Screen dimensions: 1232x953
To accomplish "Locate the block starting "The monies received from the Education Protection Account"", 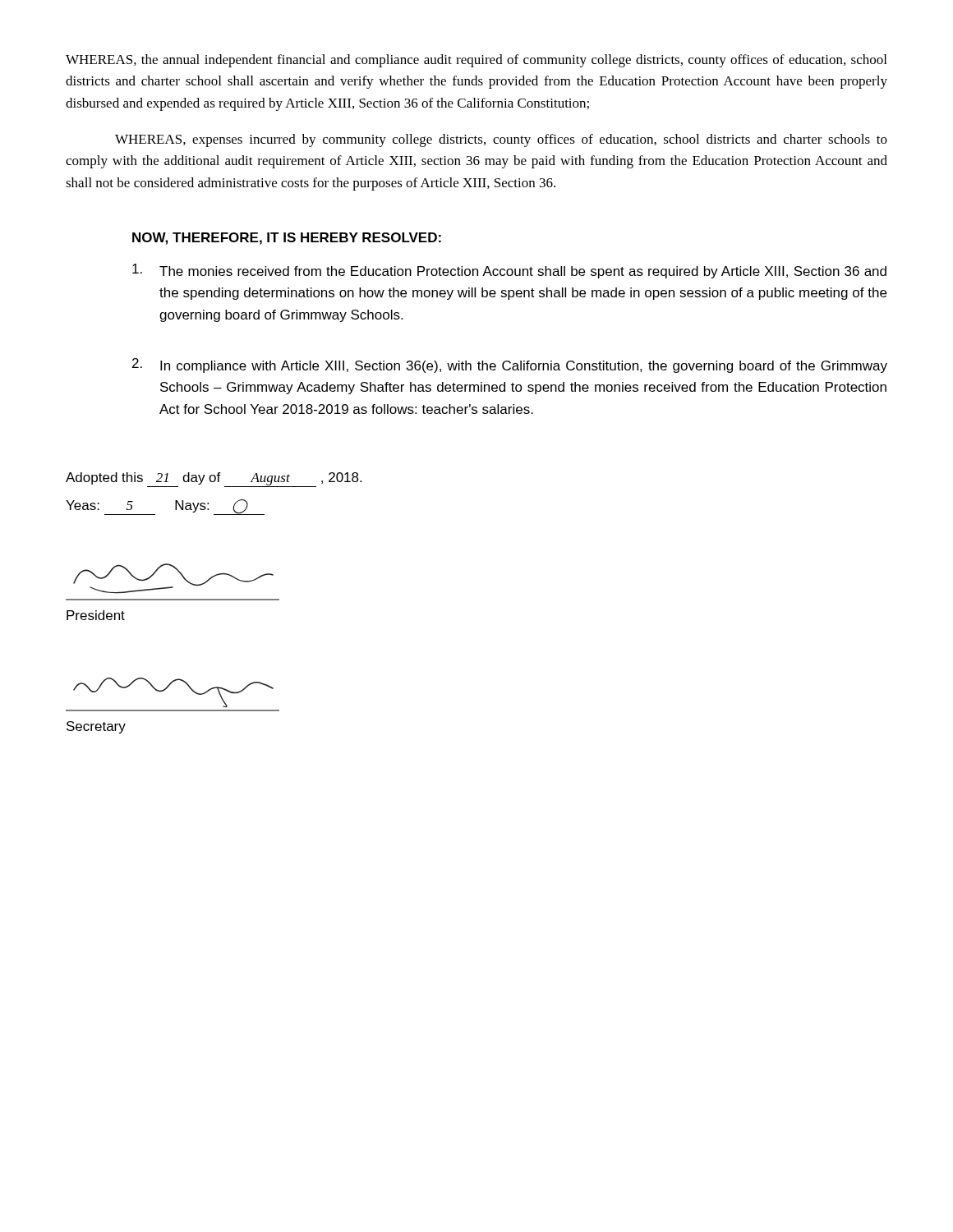I will coord(509,294).
